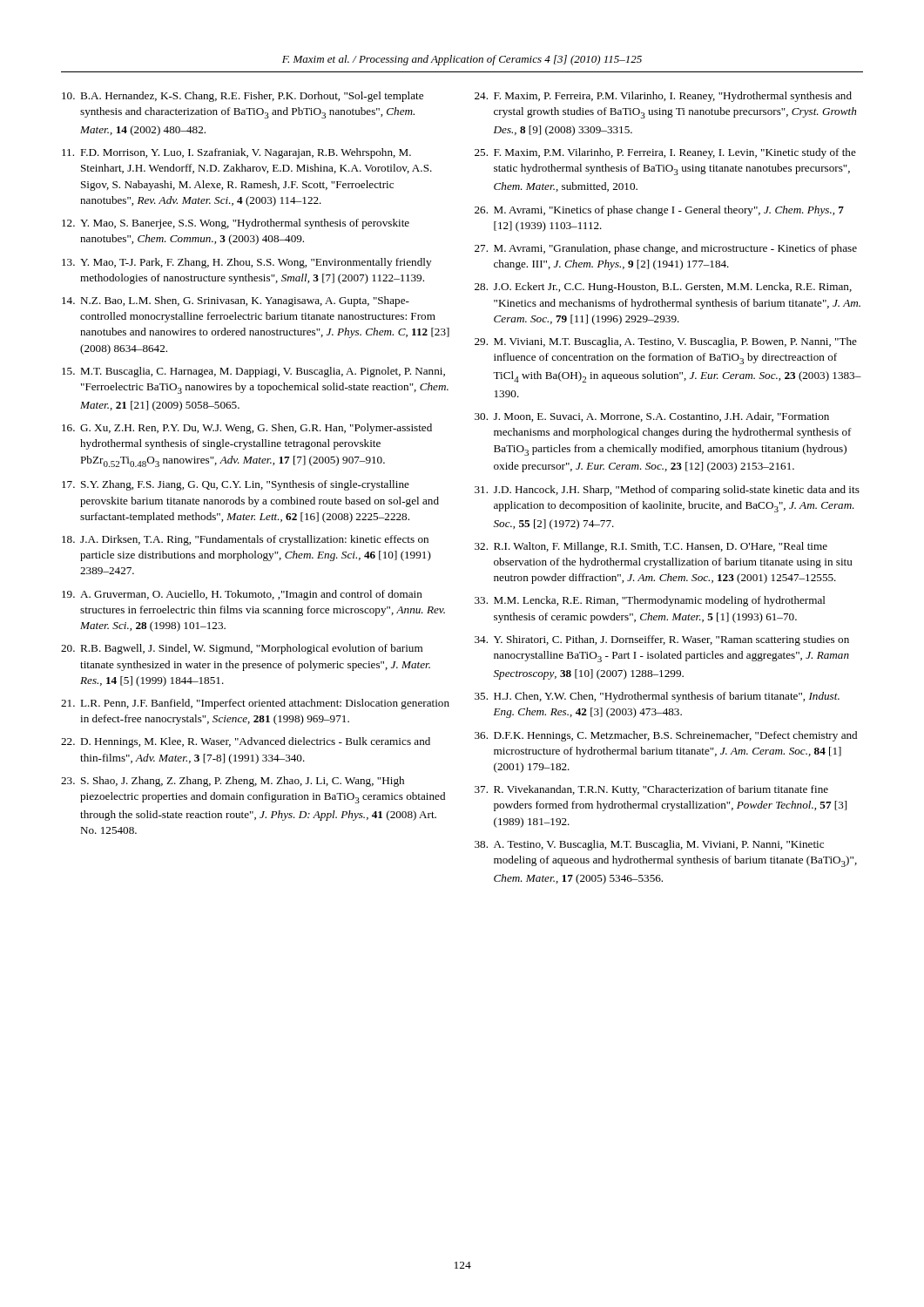Point to the block starting "27. M. Avrami, "Granulation, phase change,"
Image resolution: width=924 pixels, height=1307 pixels.
tap(669, 256)
